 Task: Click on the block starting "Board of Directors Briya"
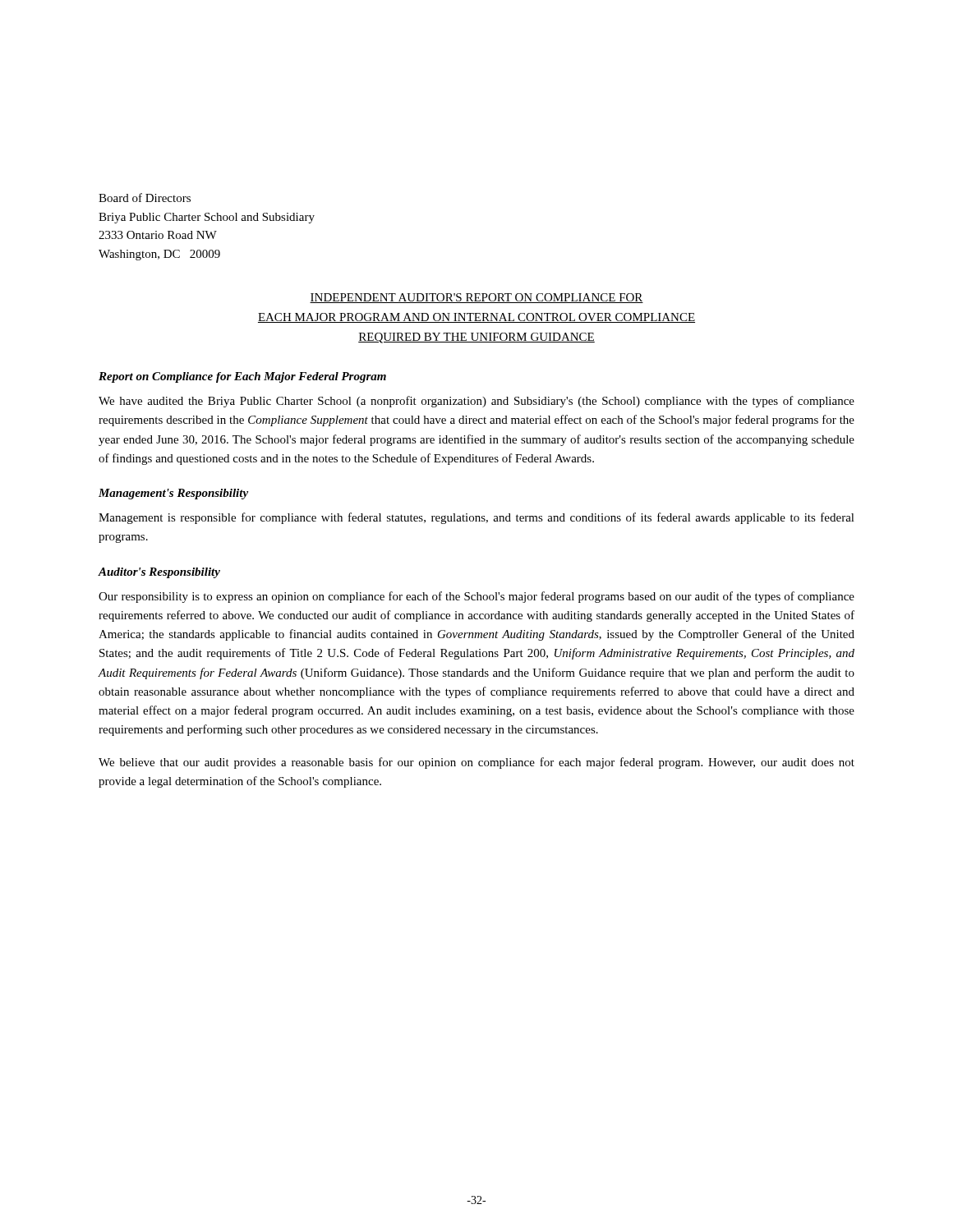click(x=207, y=226)
